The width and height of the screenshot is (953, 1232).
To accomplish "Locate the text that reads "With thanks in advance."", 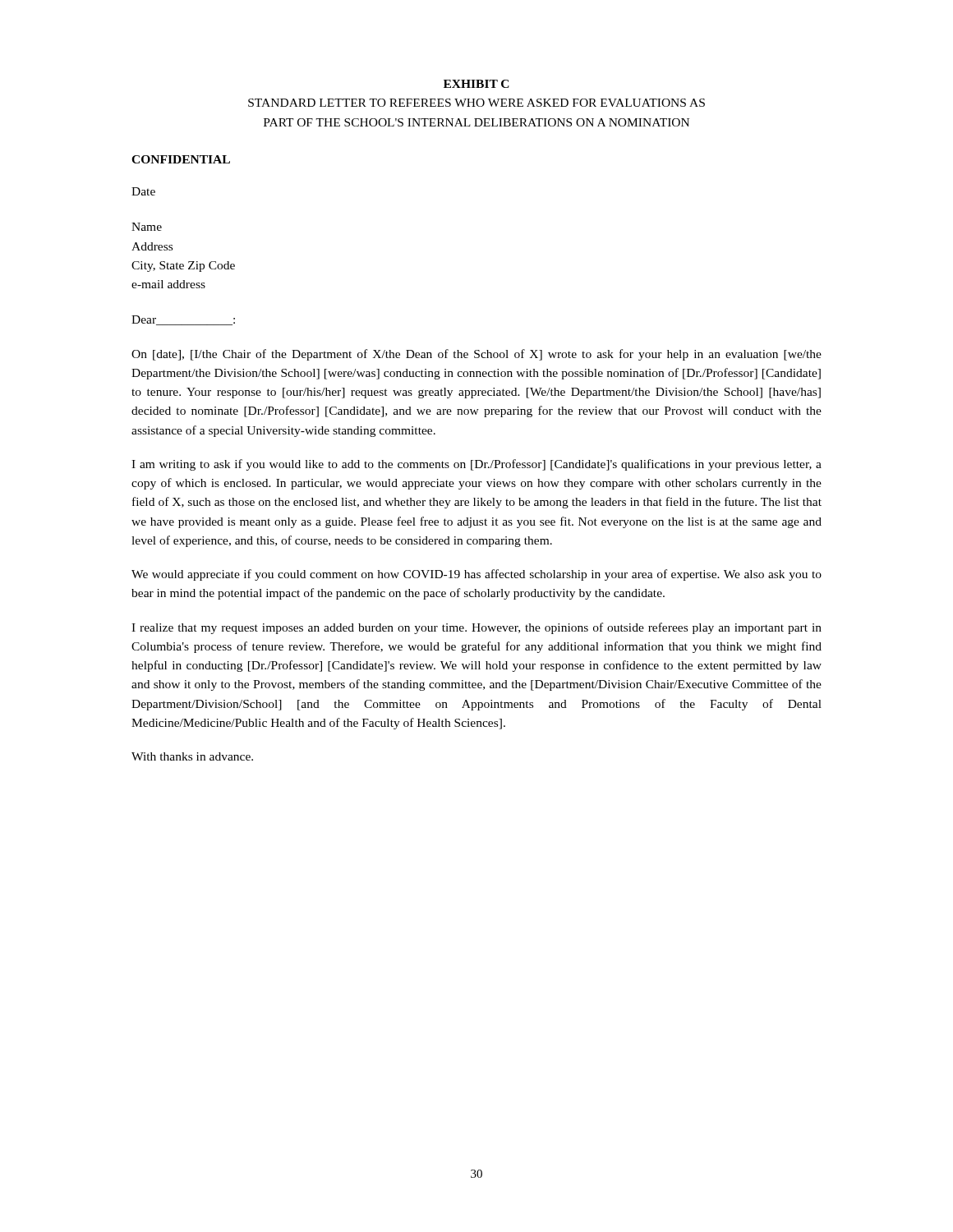I will coord(193,756).
